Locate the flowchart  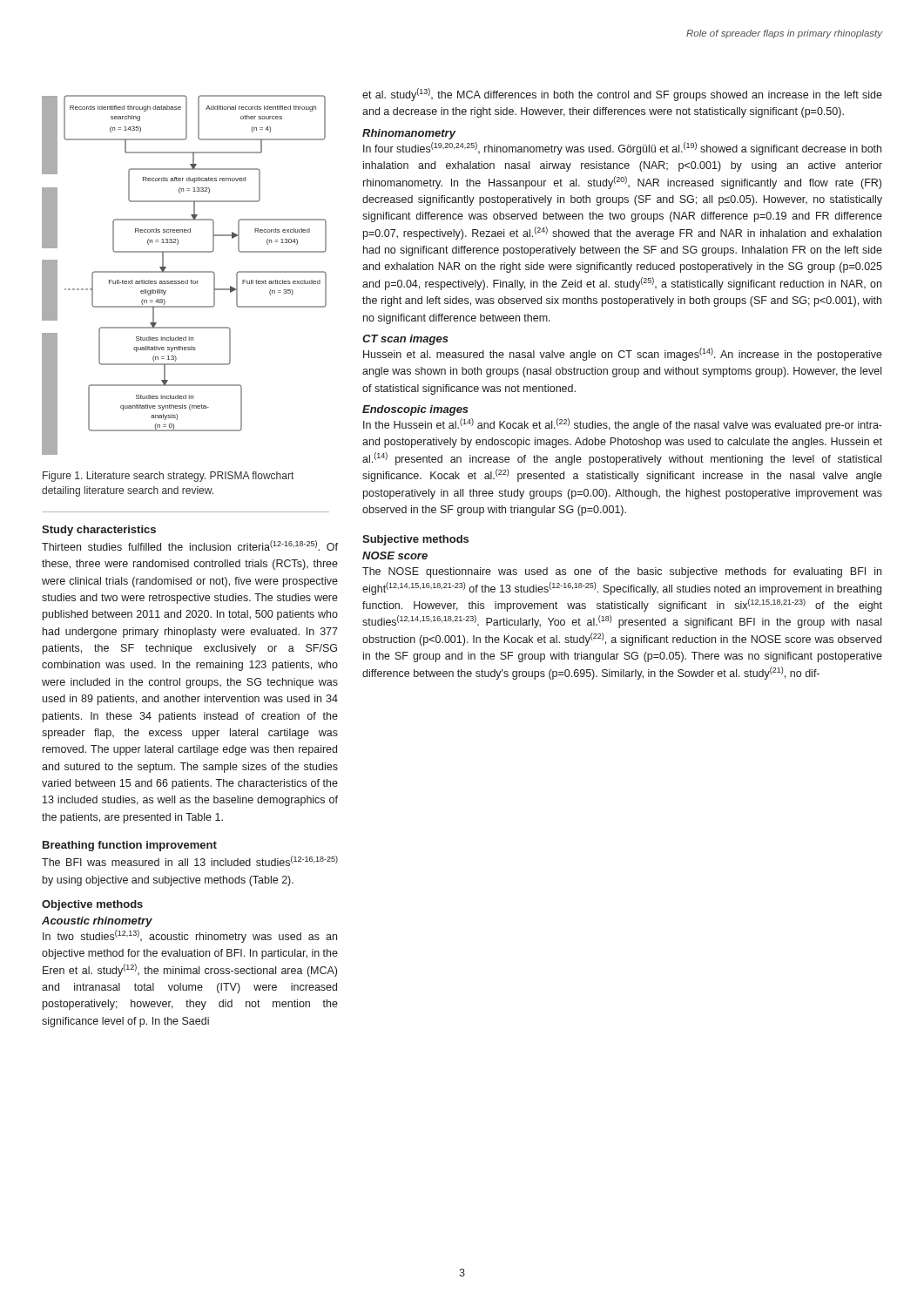click(185, 274)
